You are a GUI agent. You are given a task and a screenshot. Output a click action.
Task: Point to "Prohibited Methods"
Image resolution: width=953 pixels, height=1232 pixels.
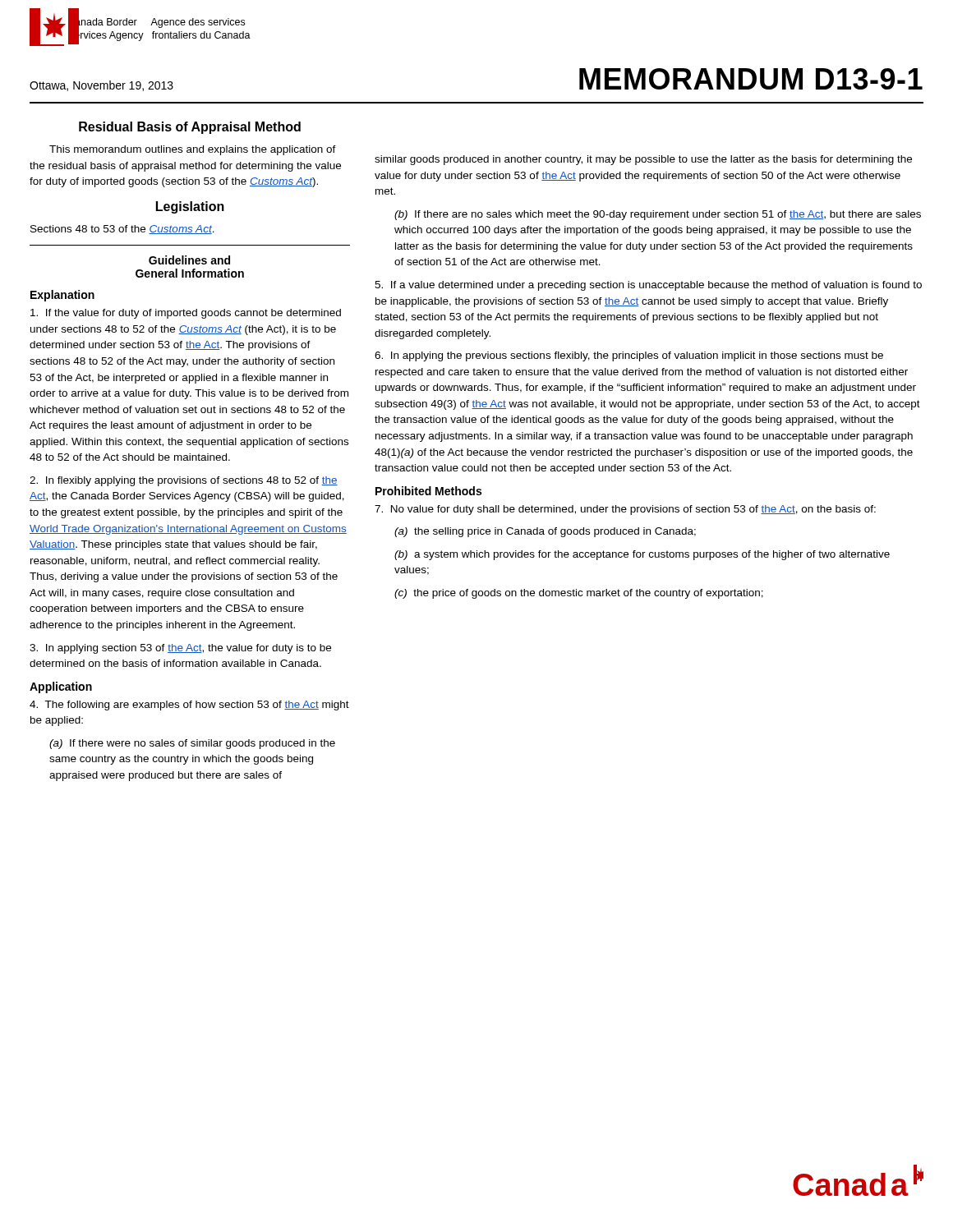(428, 491)
